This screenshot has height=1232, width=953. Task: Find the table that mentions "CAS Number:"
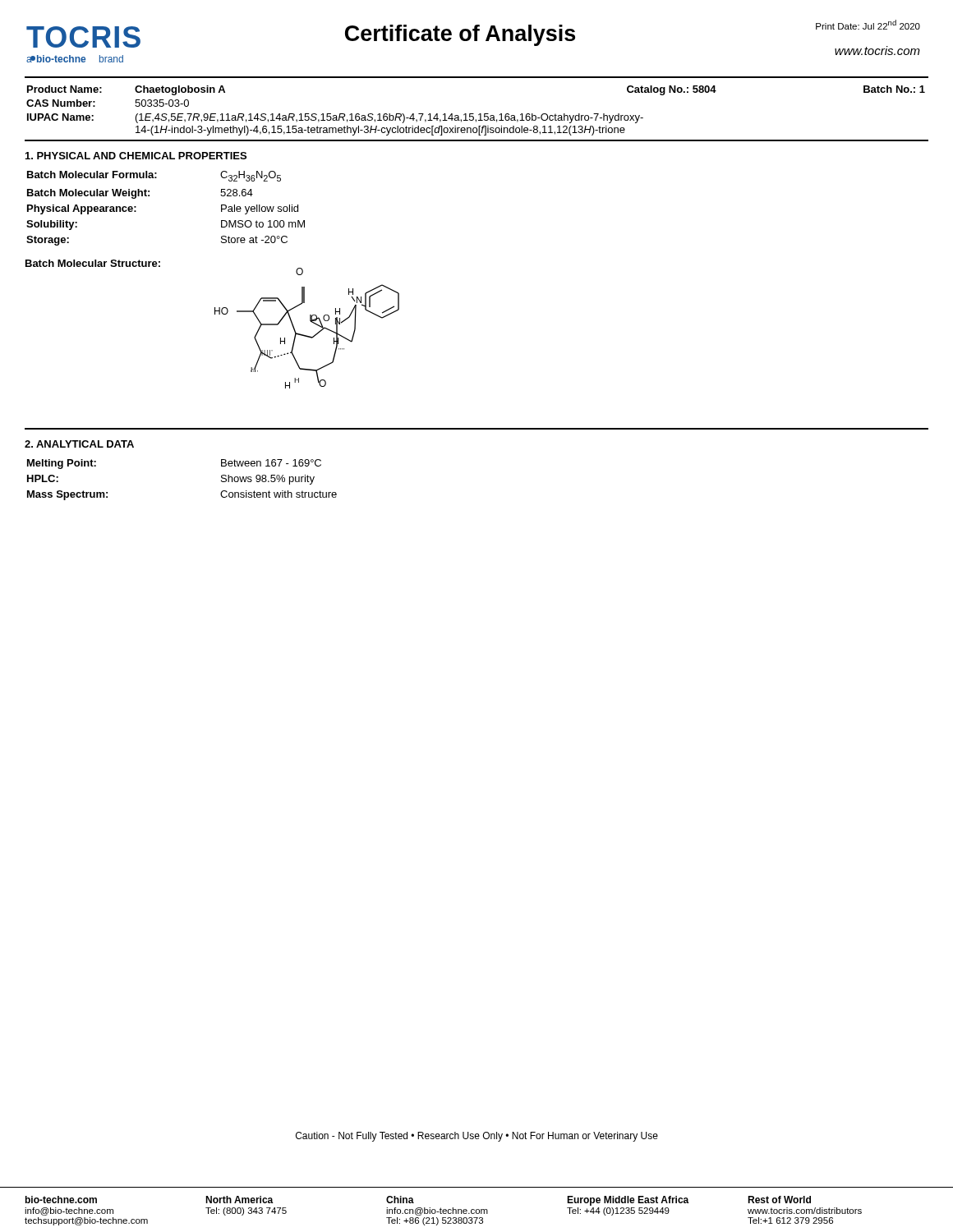coord(476,109)
